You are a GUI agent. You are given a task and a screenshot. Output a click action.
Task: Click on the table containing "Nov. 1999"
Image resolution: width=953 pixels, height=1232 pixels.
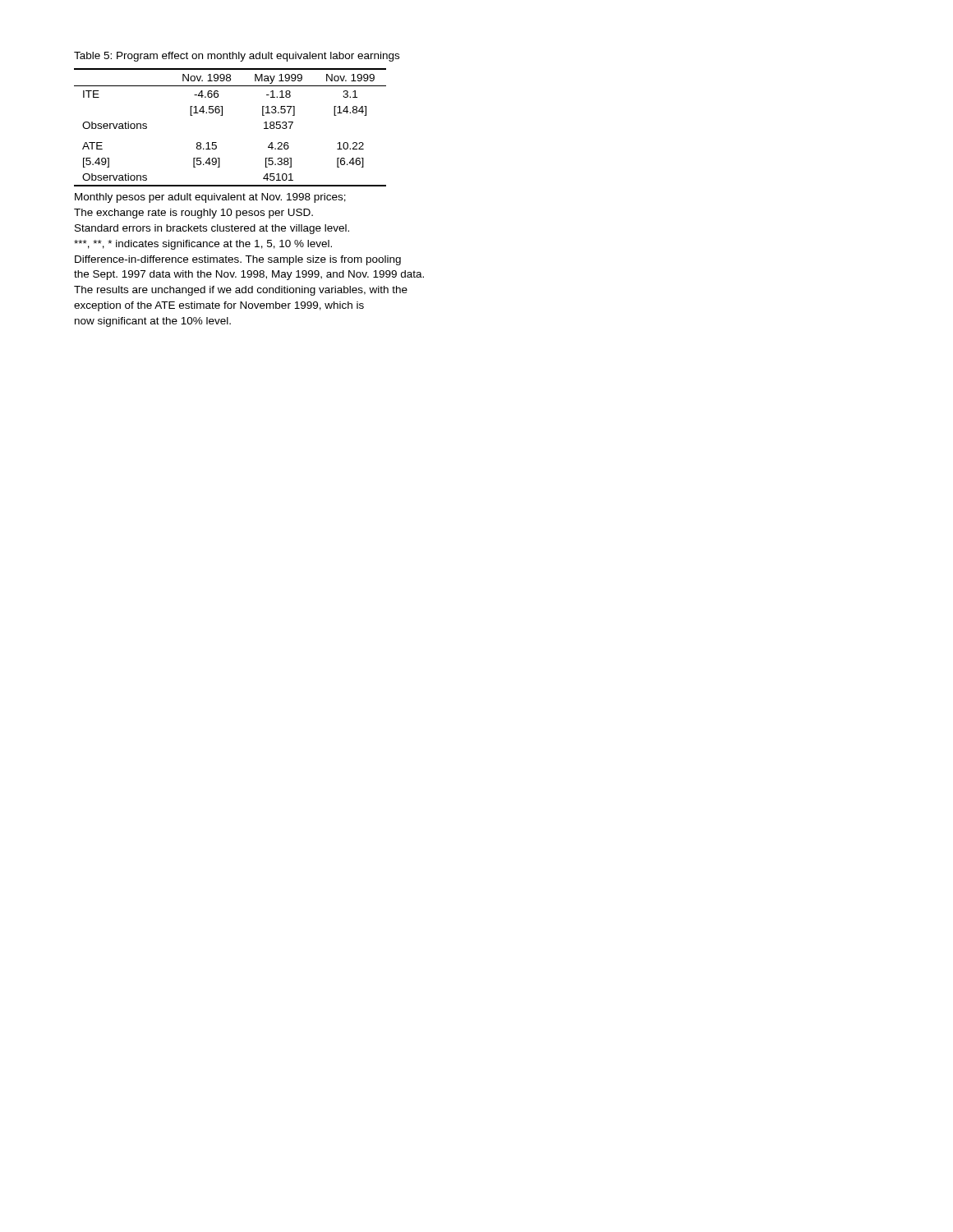pyautogui.click(x=320, y=127)
